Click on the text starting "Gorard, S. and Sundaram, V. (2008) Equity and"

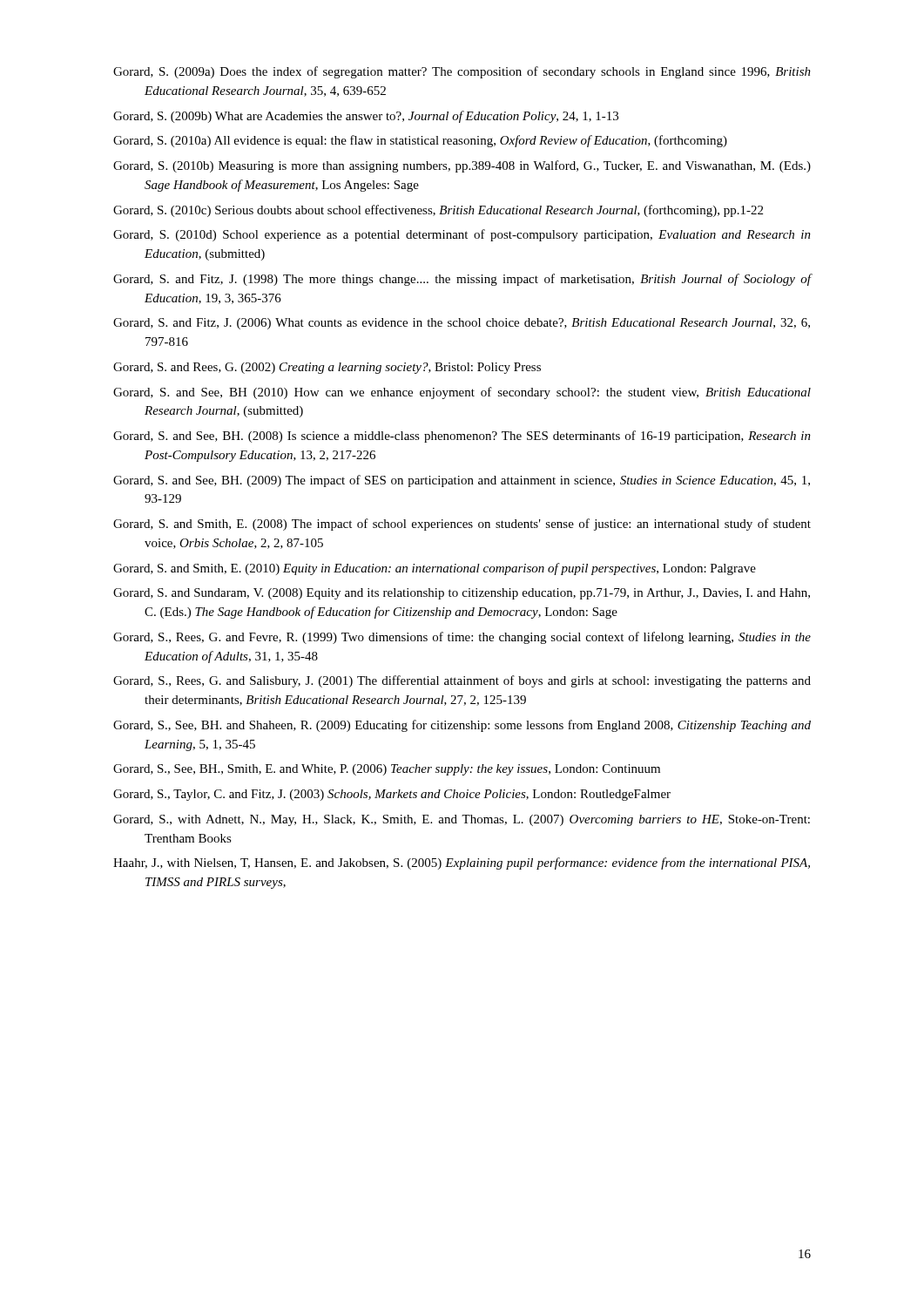click(x=462, y=602)
